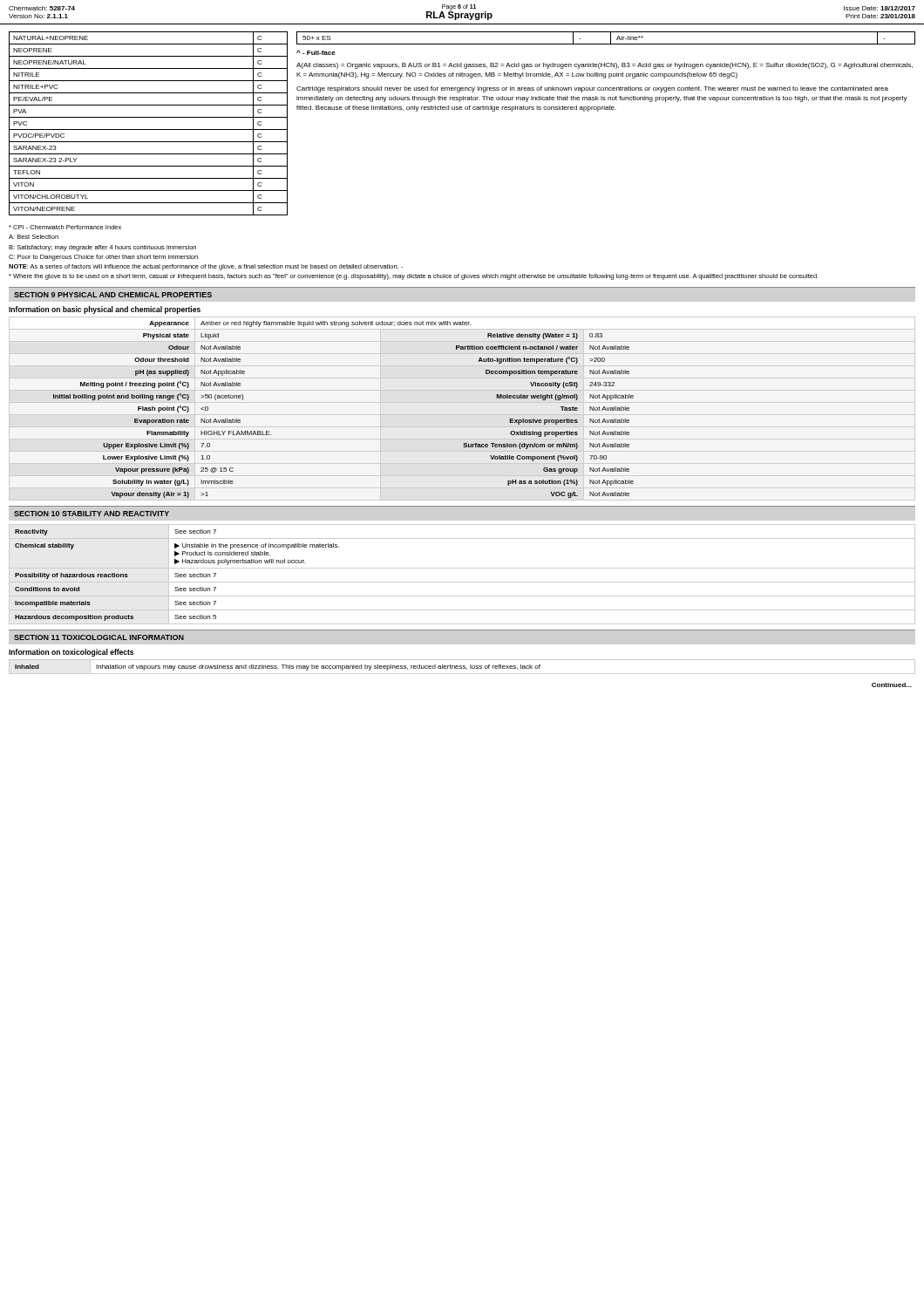Screen dimensions: 1308x924
Task: Select the section header with the text "SECTION 11 TOXICOLOGICAL INFORMATION"
Action: point(99,637)
